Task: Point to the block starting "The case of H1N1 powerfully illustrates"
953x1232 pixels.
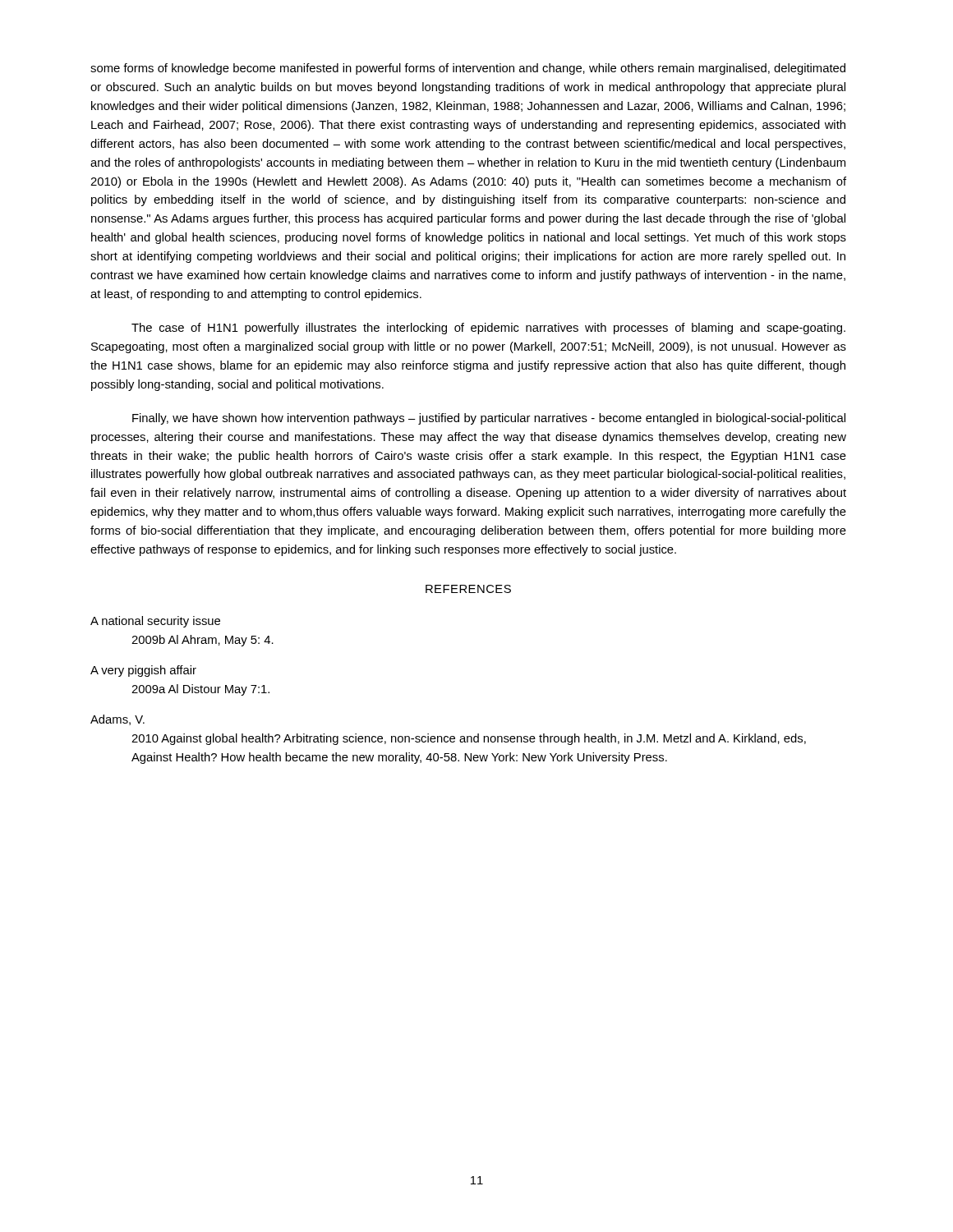Action: (468, 356)
